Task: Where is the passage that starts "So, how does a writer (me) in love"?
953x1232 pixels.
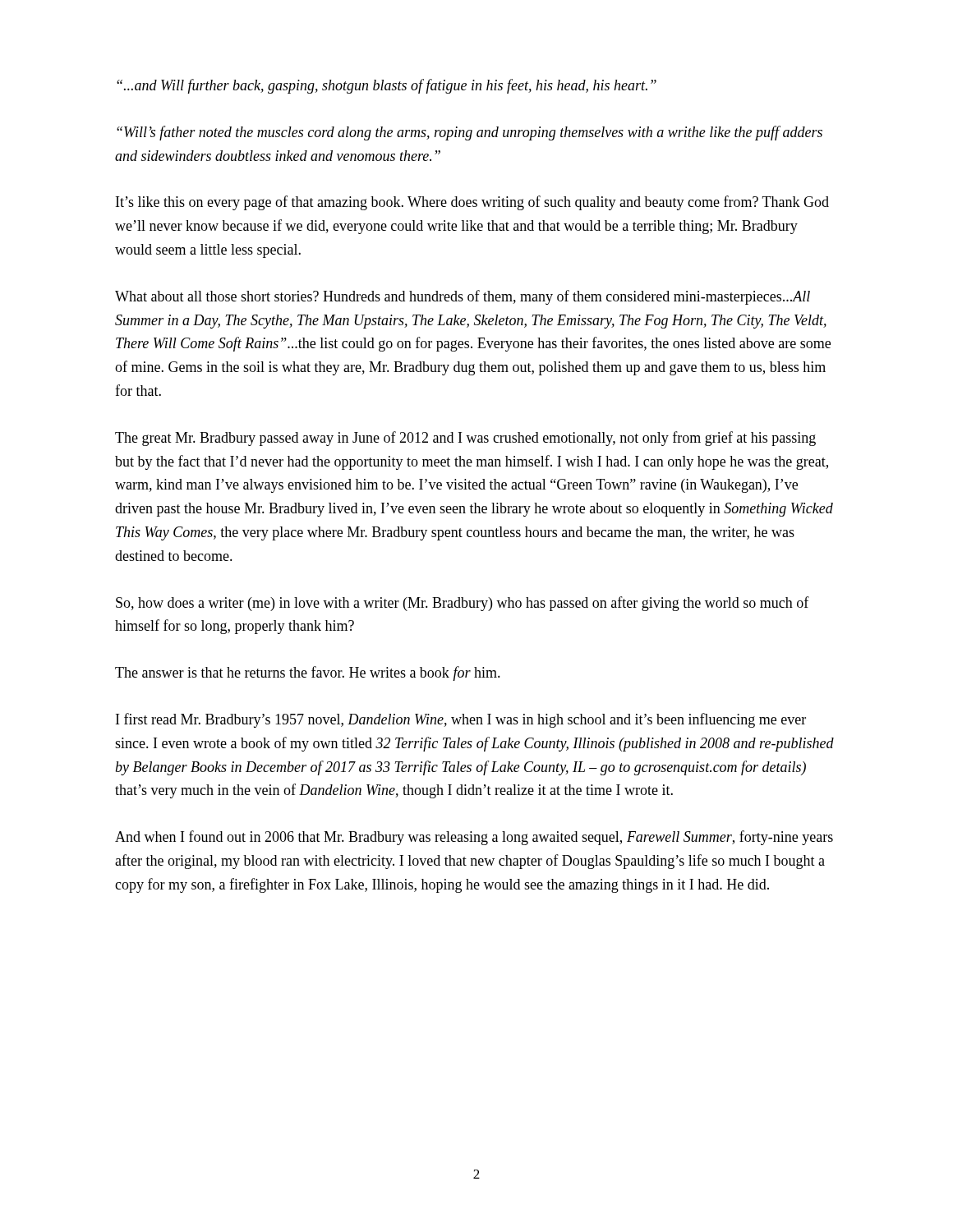Action: pyautogui.click(x=462, y=614)
